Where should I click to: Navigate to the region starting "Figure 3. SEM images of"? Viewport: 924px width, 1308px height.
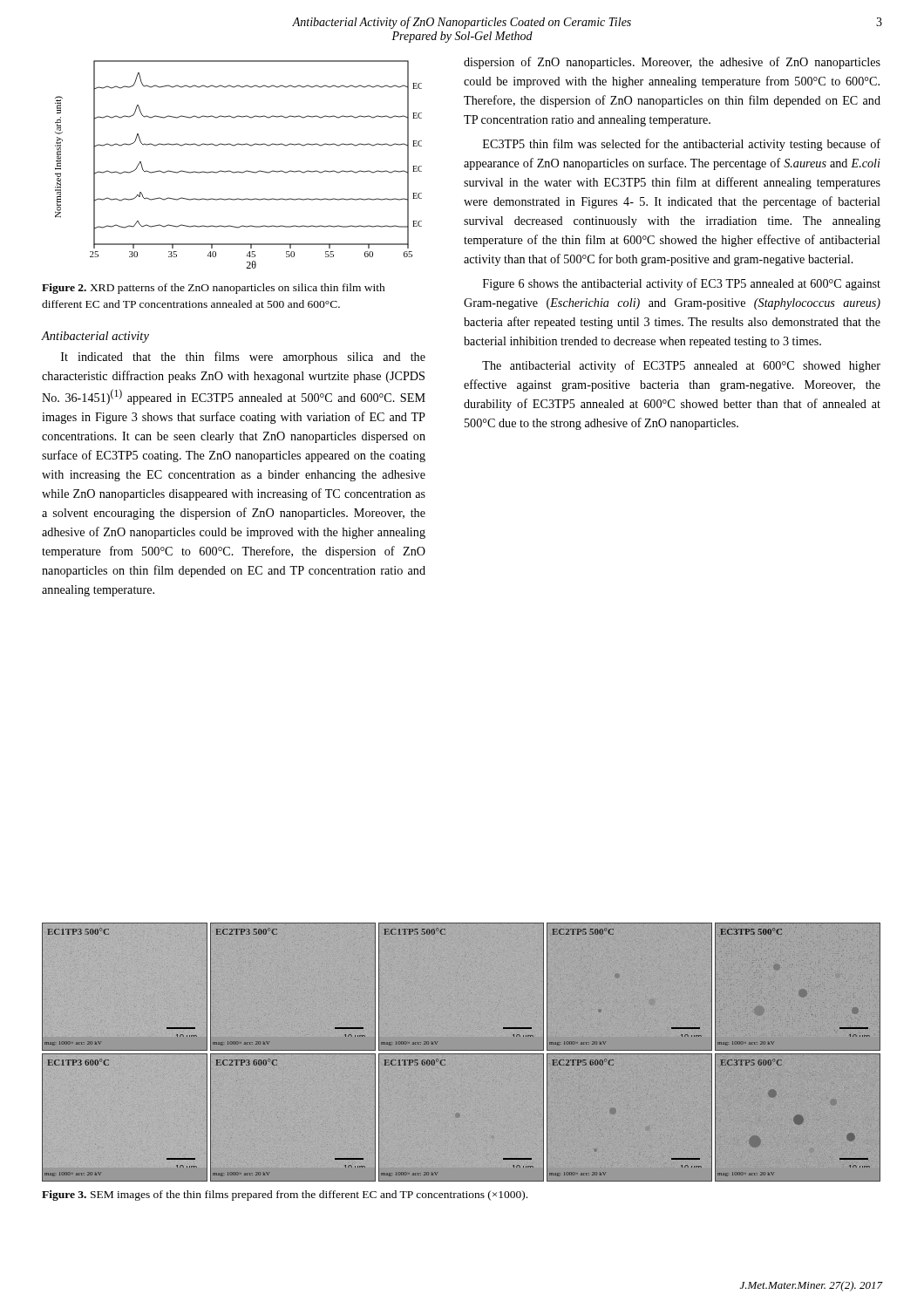click(x=285, y=1194)
